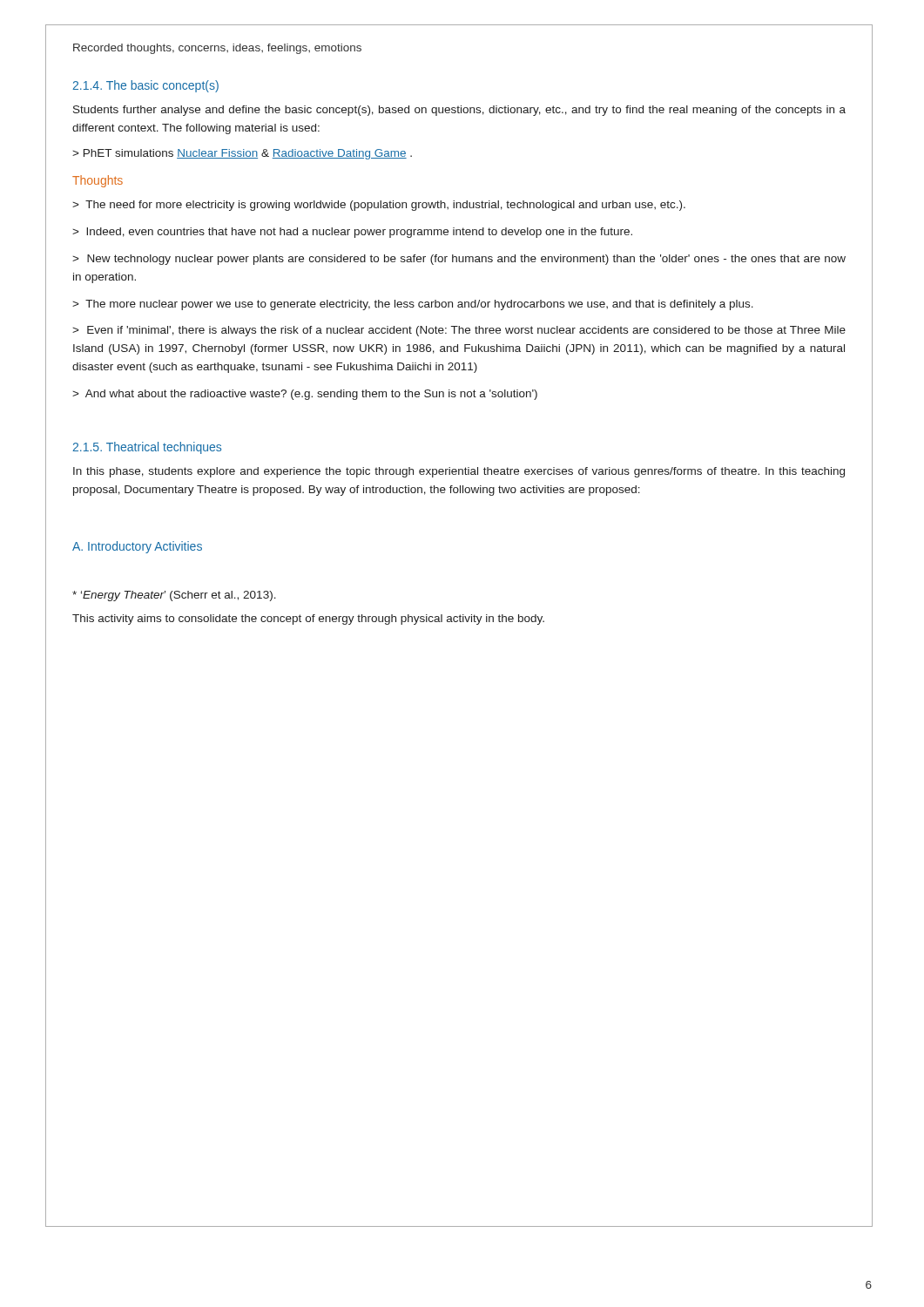Screen dimensions: 1307x924
Task: Where is the passage that starts "Recorded thoughts, concerns, ideas,"?
Action: pyautogui.click(x=217, y=47)
